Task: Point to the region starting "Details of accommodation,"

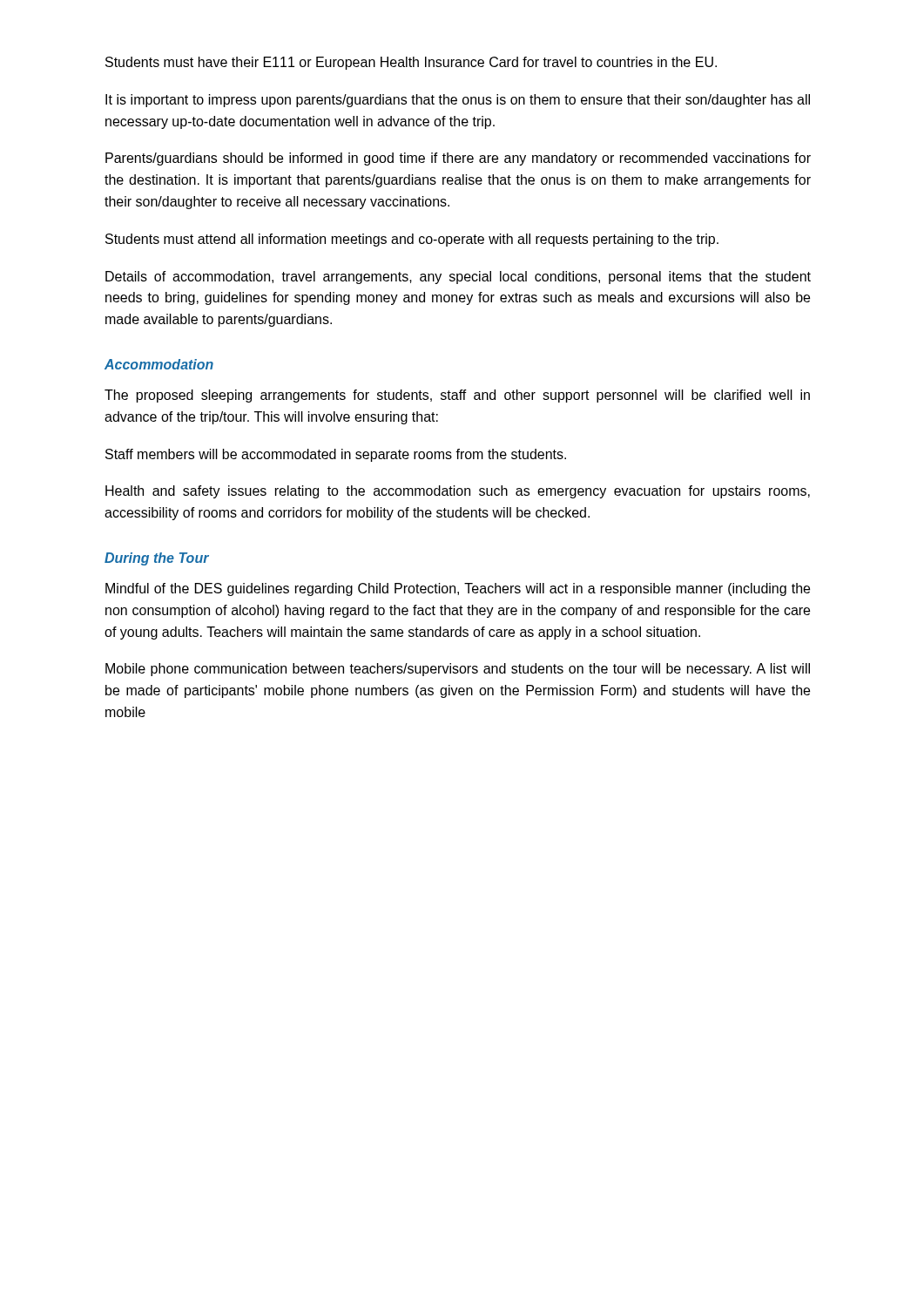Action: point(458,298)
